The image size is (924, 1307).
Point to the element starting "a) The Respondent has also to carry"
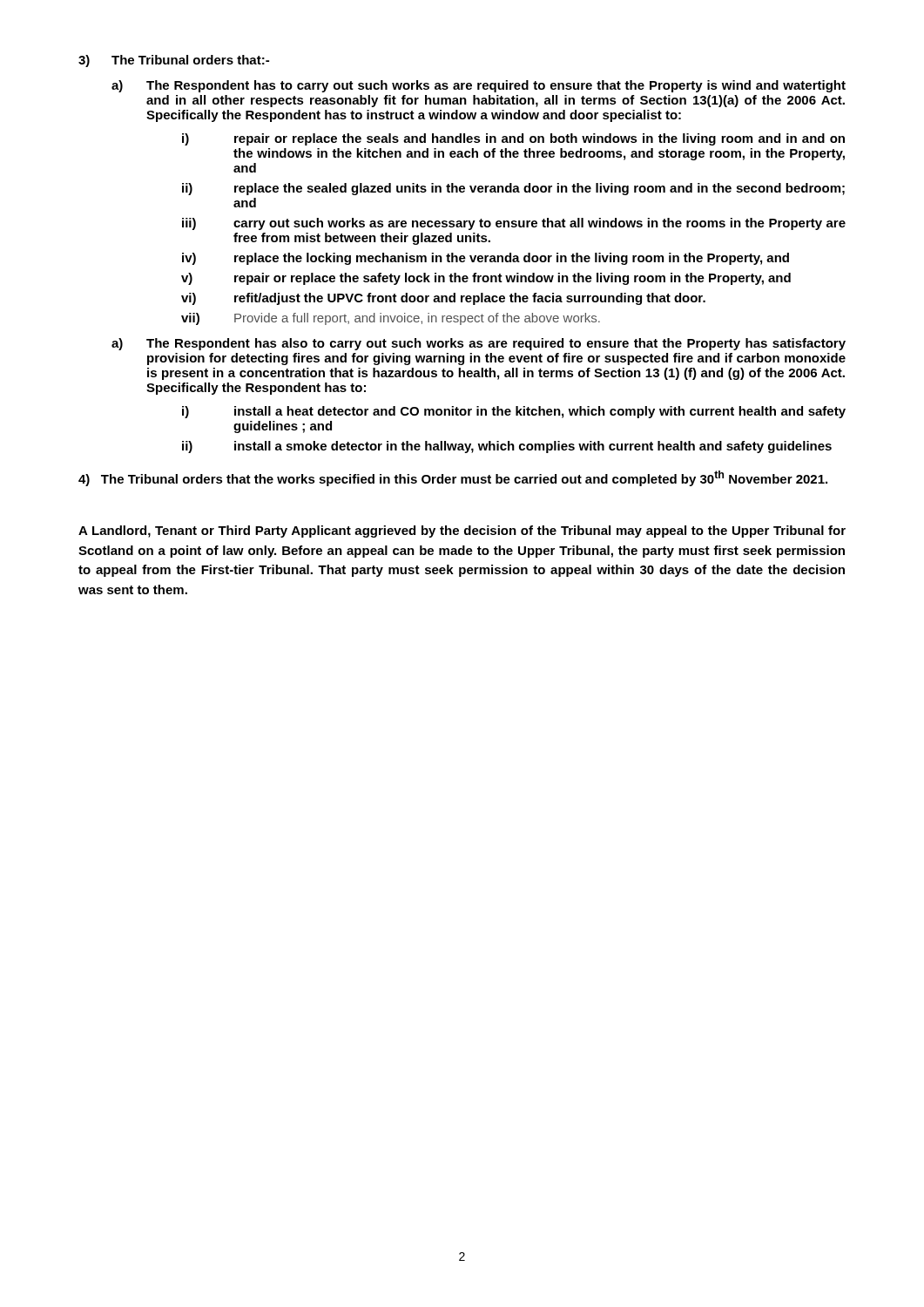[x=479, y=365]
